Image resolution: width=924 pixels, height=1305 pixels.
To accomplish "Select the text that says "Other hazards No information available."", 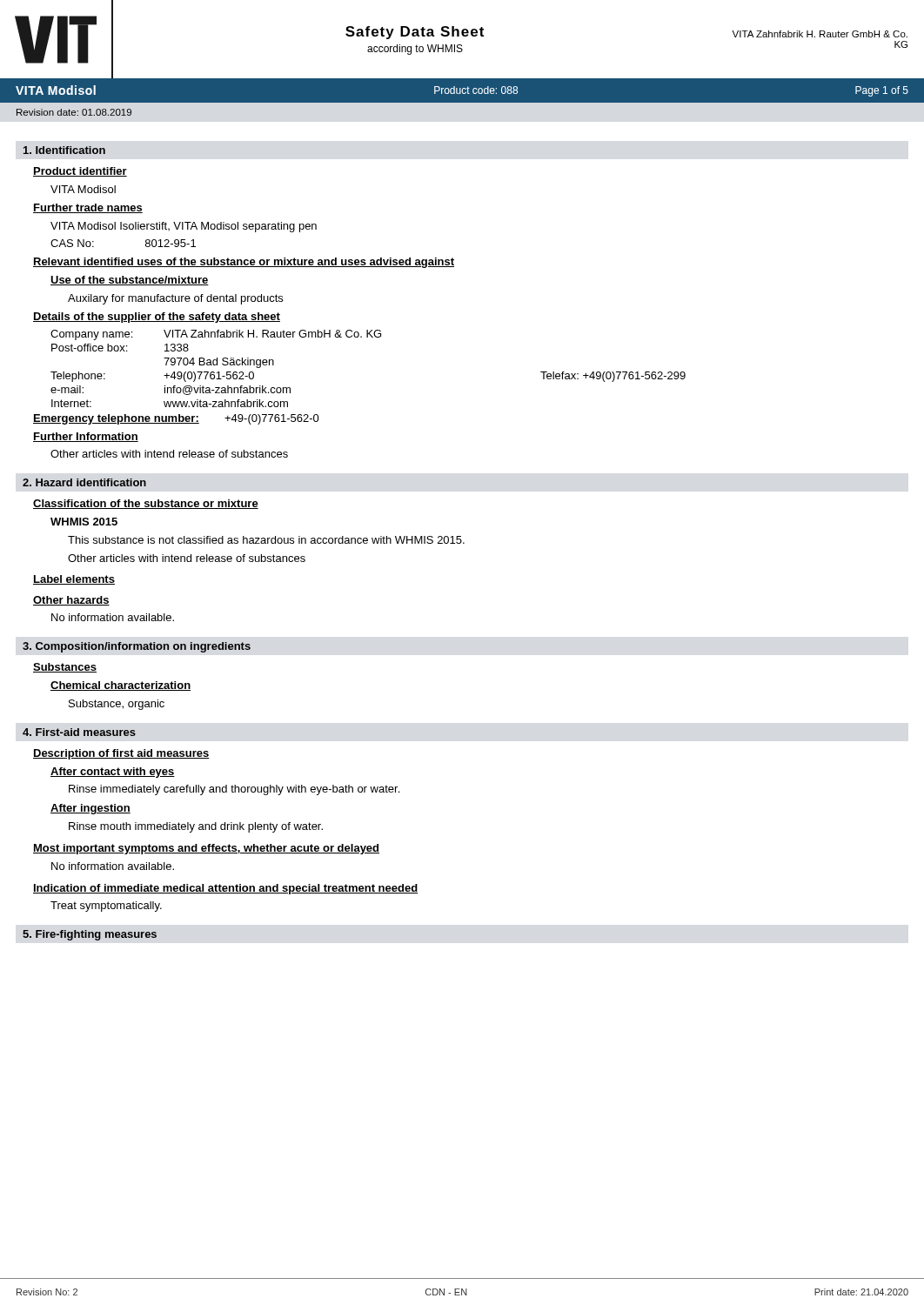I will [x=71, y=601].
